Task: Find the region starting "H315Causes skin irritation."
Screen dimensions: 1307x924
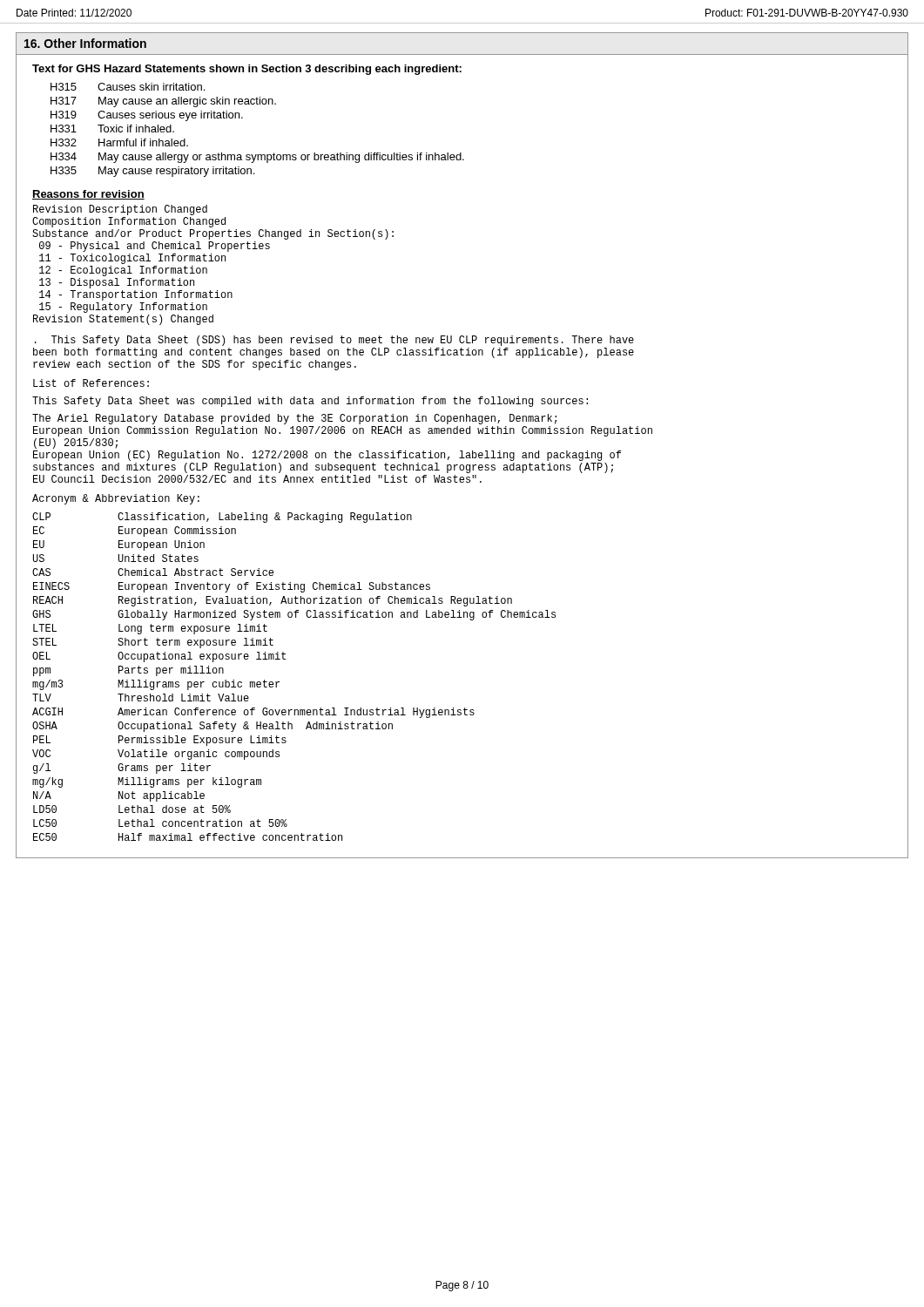Action: click(128, 87)
